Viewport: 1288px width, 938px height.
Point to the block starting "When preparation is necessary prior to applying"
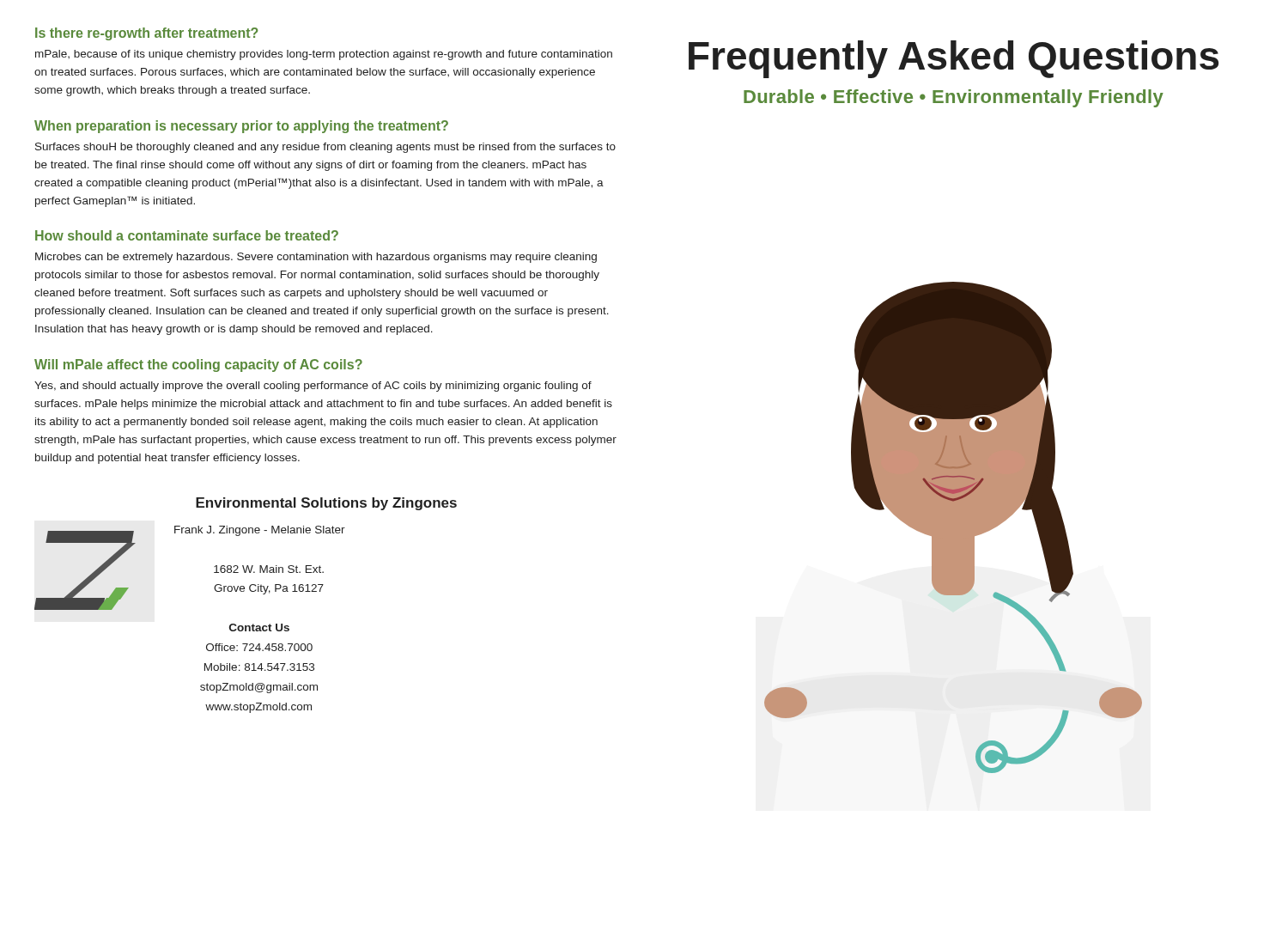point(242,126)
